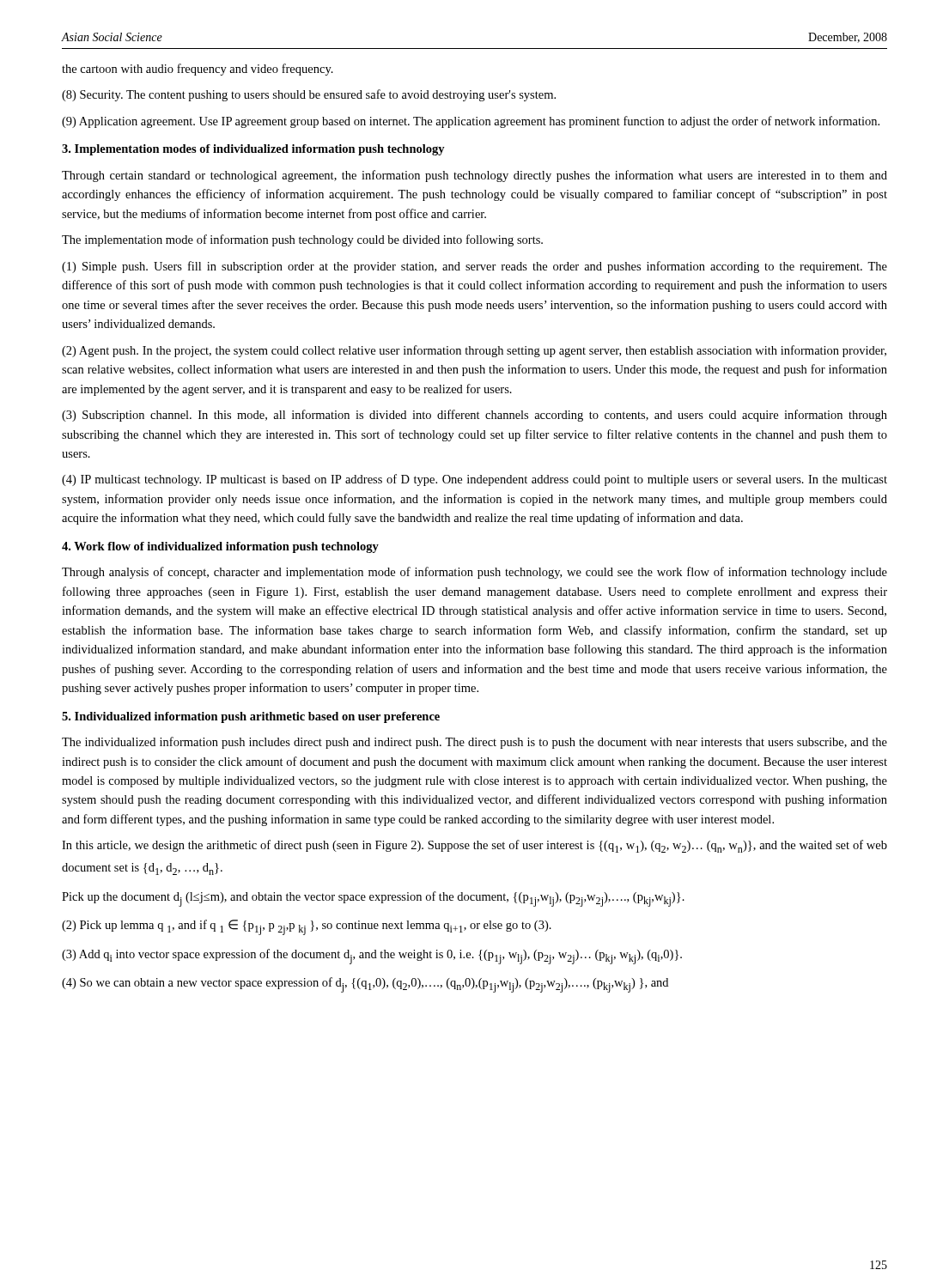This screenshot has width=949, height=1288.
Task: Click on the passage starting "The implementation mode of information push"
Action: (x=474, y=240)
